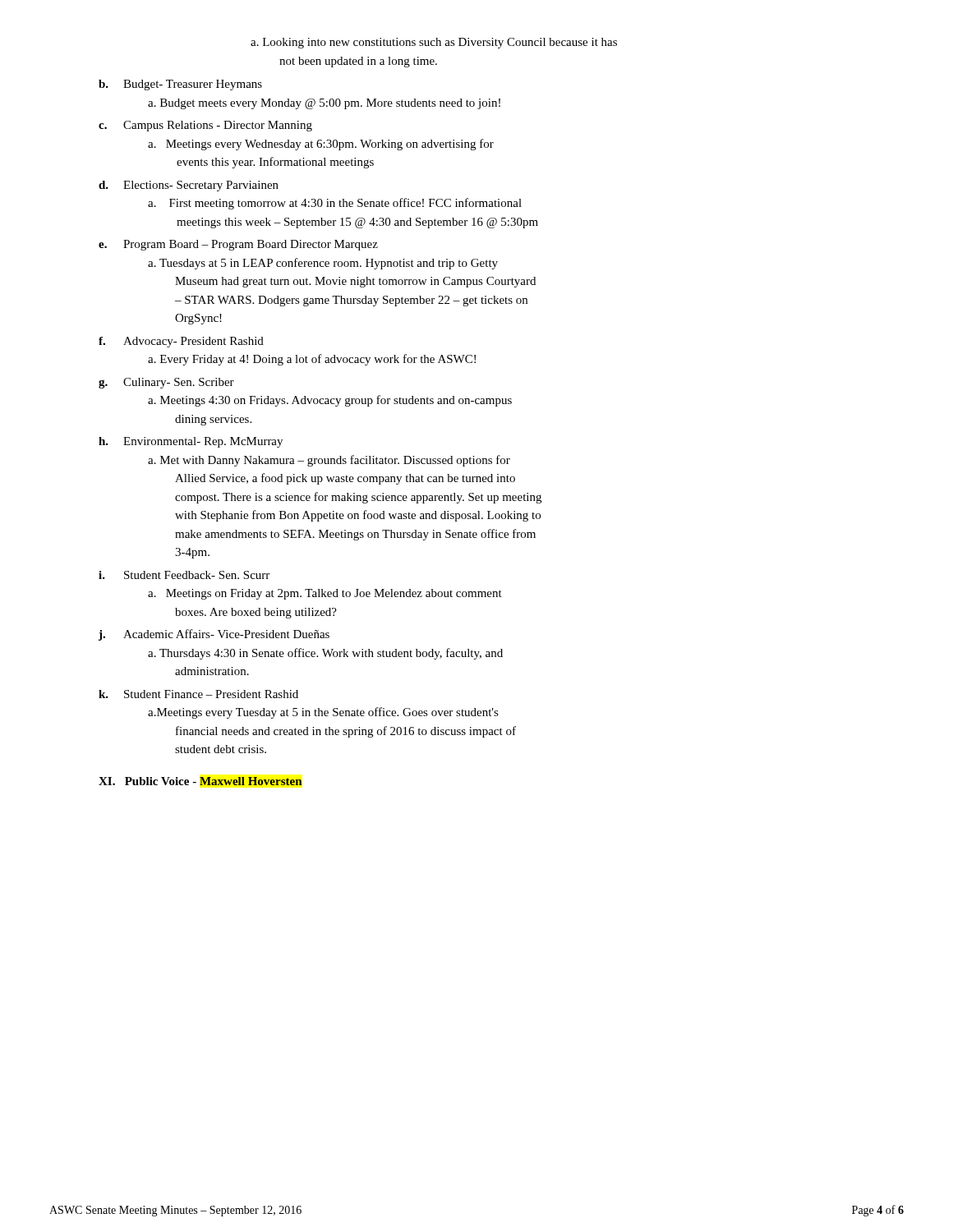
Task: Where is the passage that starts "d. Elections- Secretary"?
Action: pos(493,203)
